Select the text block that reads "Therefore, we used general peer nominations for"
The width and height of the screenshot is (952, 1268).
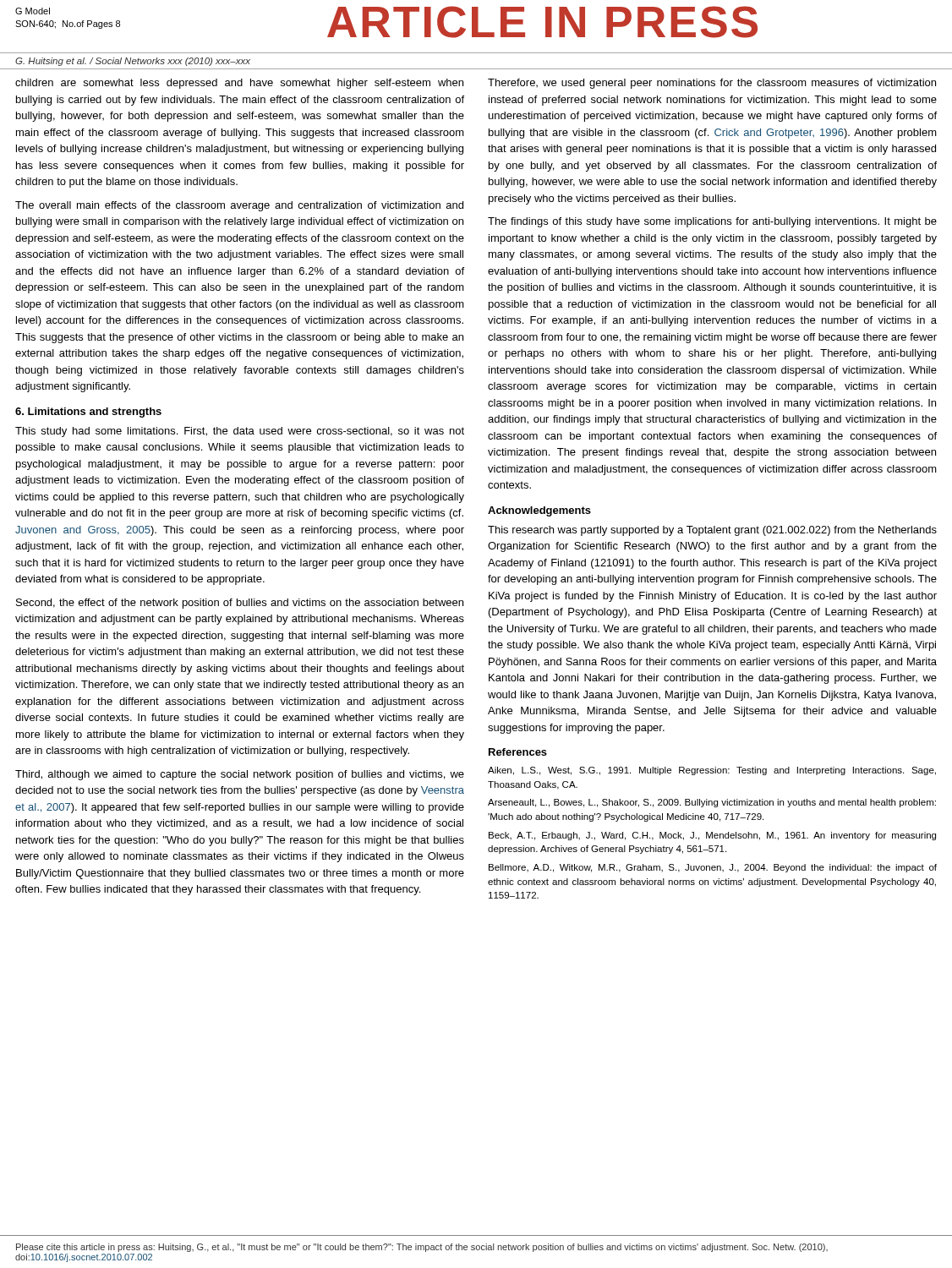point(712,140)
